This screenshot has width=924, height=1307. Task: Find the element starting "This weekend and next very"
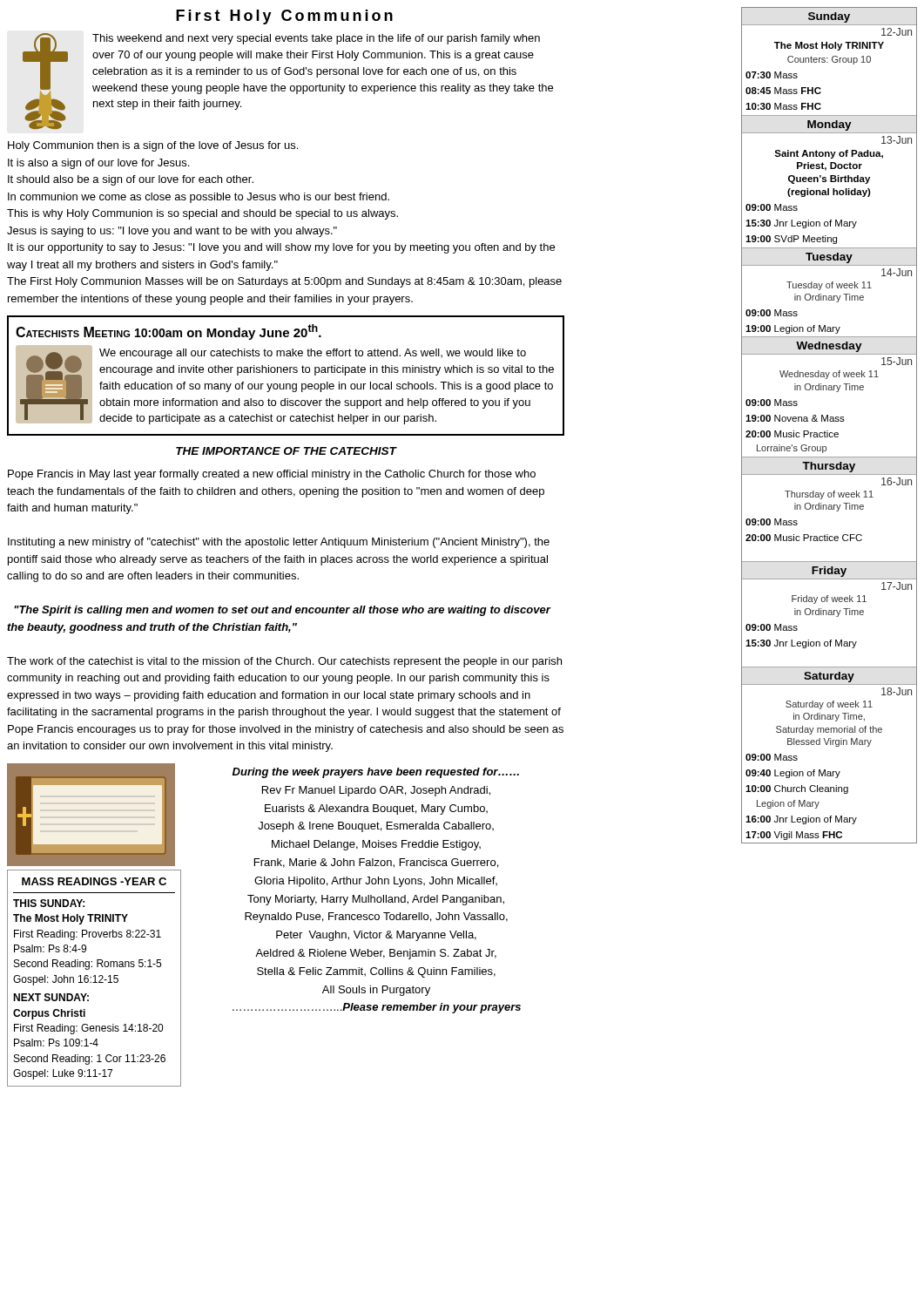pos(286,82)
